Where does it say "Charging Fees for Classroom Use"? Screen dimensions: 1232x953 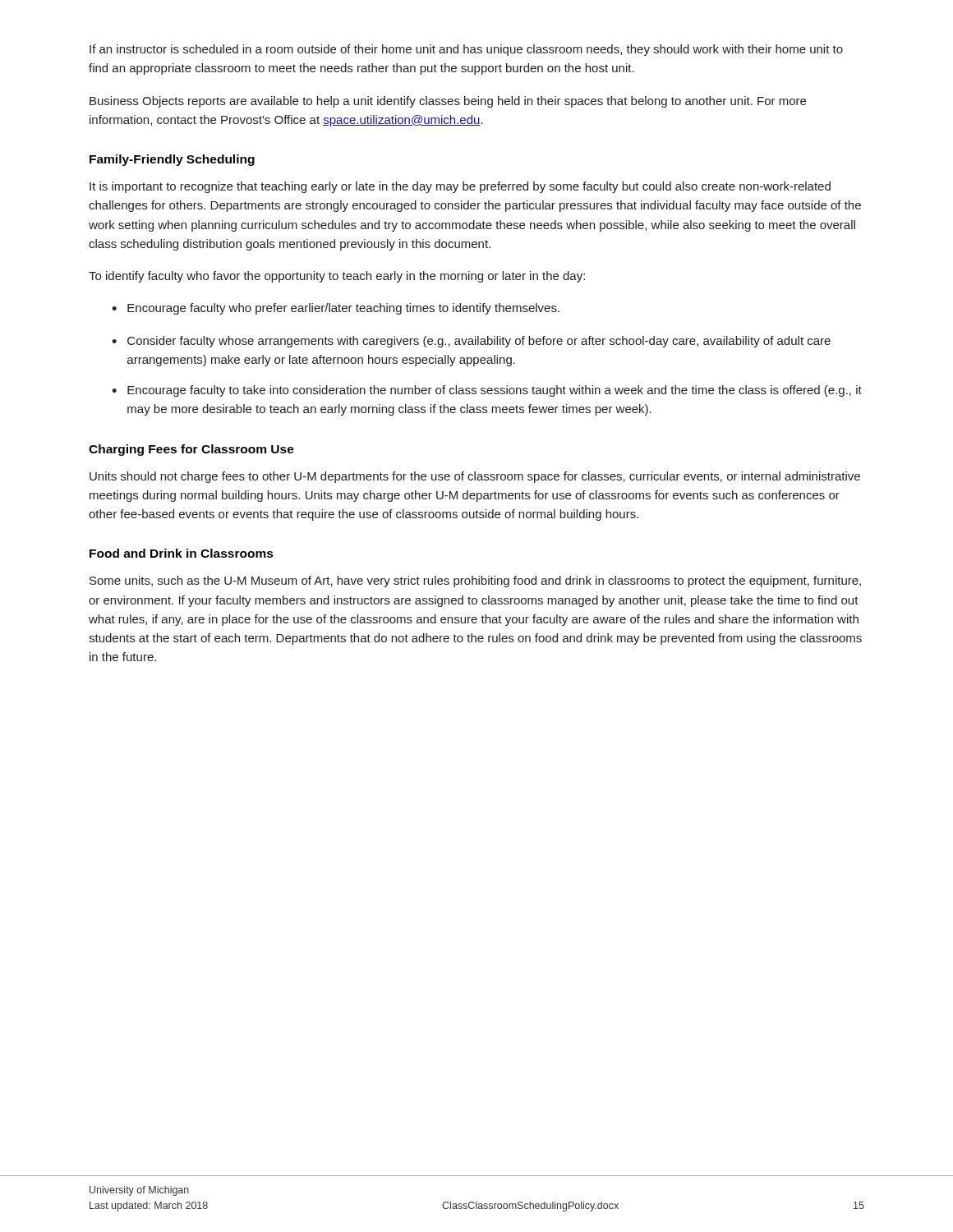tap(191, 449)
